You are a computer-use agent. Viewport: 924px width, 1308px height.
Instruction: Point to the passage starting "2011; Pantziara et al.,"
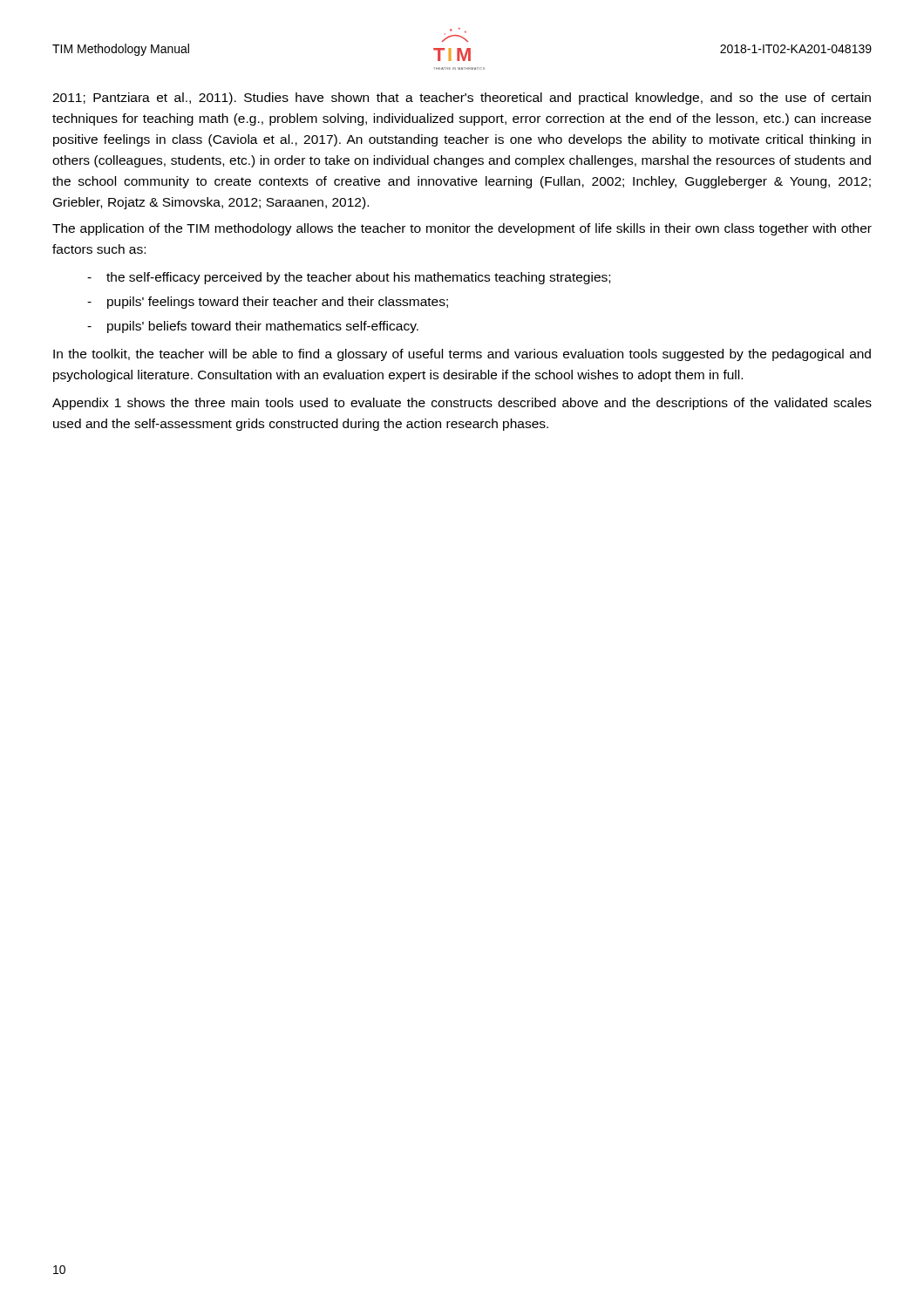pyautogui.click(x=462, y=150)
